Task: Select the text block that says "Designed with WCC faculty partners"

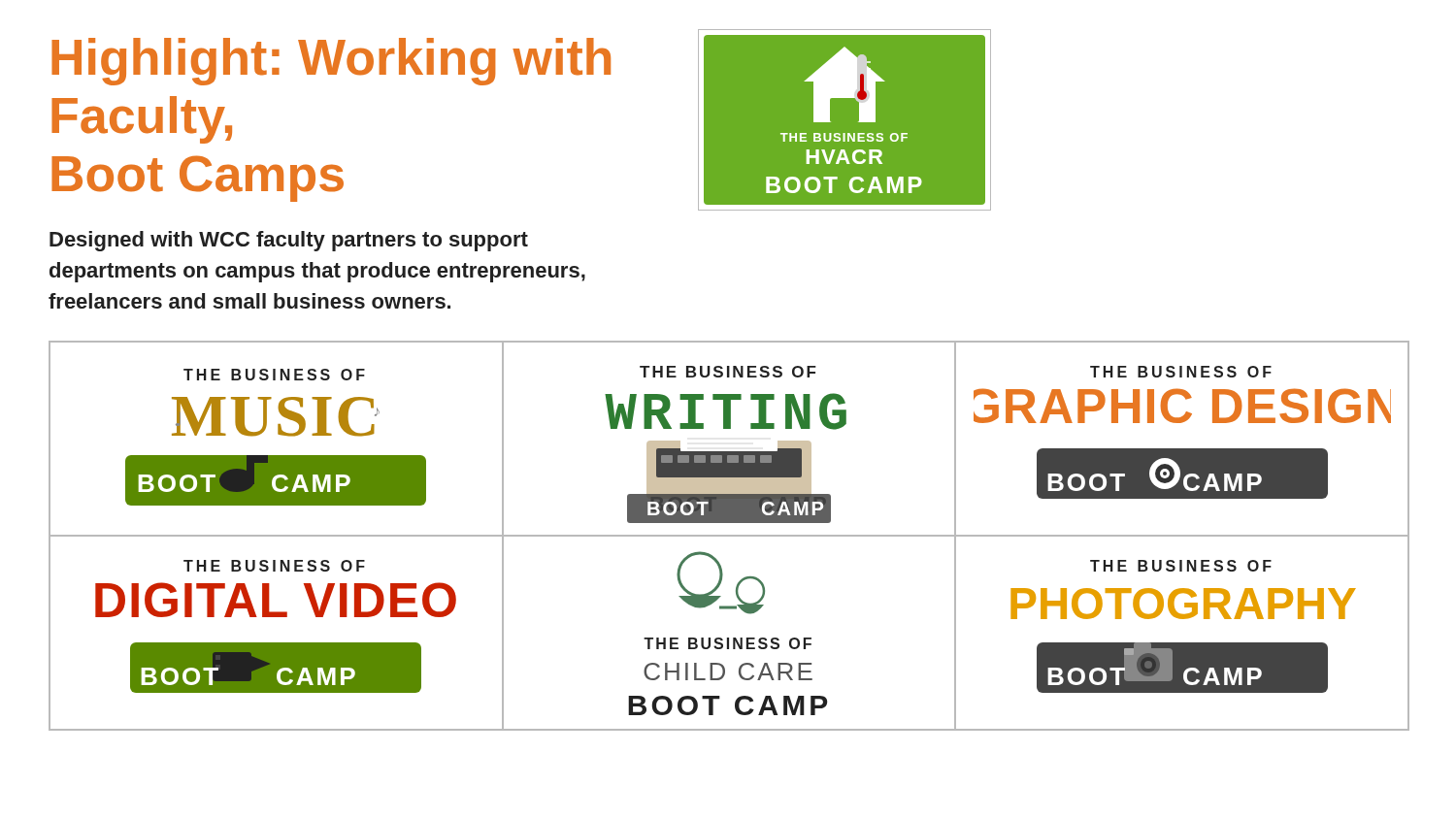Action: click(349, 271)
